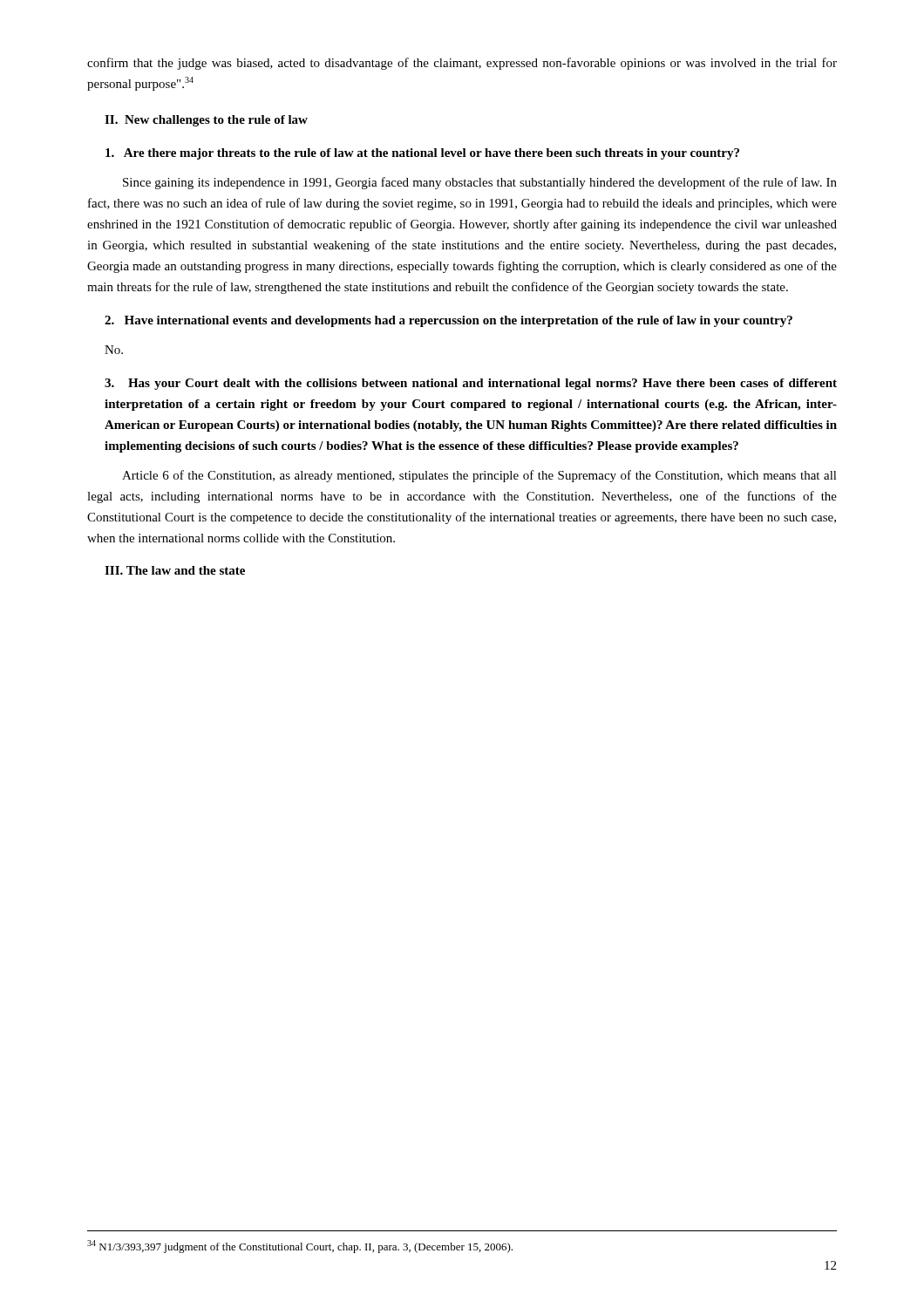The width and height of the screenshot is (924, 1308).
Task: Find the section header on this page that starts "3. Has your Court dealt with"
Action: pyautogui.click(x=471, y=414)
